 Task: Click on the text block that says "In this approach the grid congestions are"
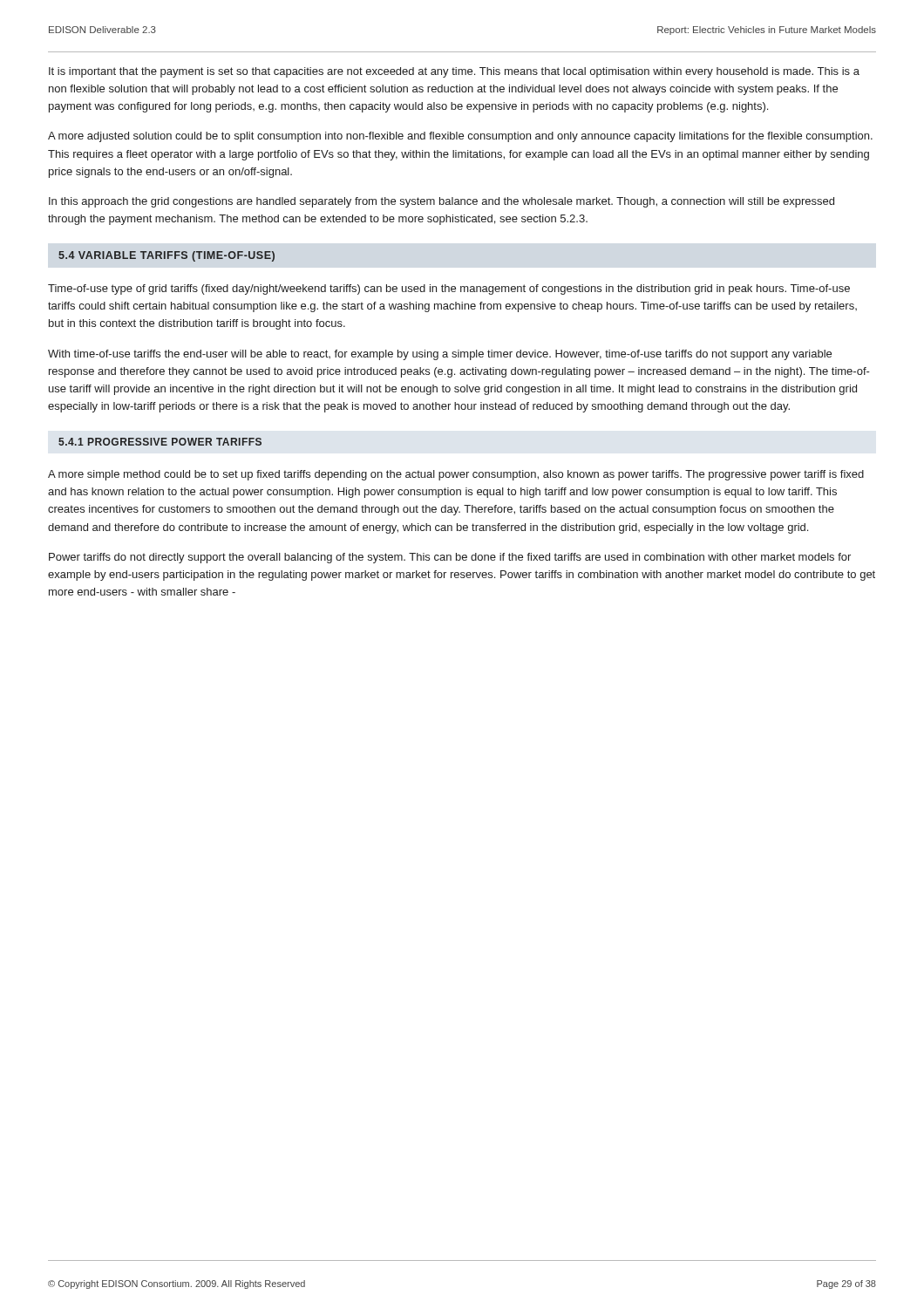coord(442,210)
